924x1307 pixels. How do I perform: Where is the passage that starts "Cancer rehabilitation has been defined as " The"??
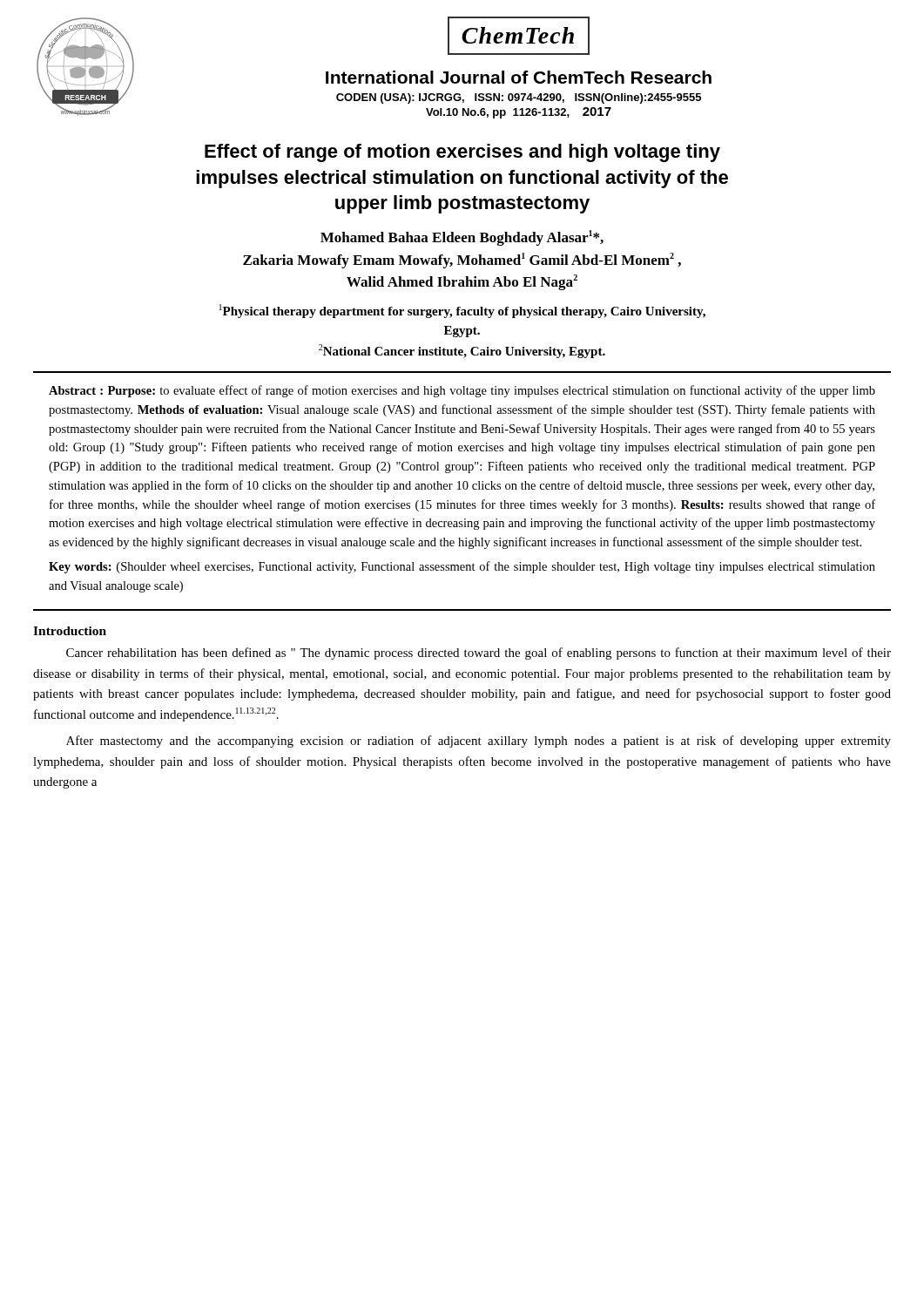coord(479,654)
